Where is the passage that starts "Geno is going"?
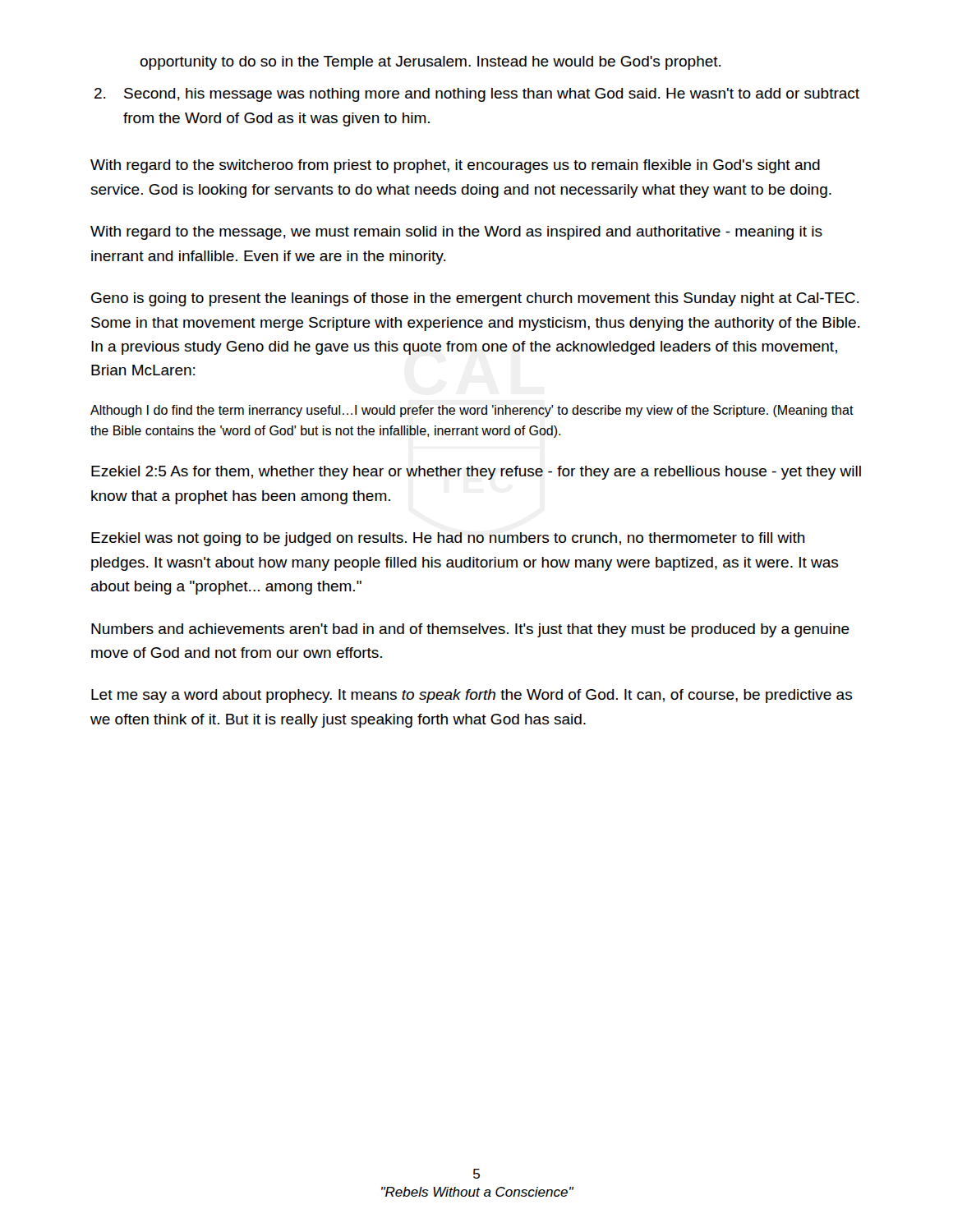This screenshot has height=1232, width=953. [x=476, y=334]
